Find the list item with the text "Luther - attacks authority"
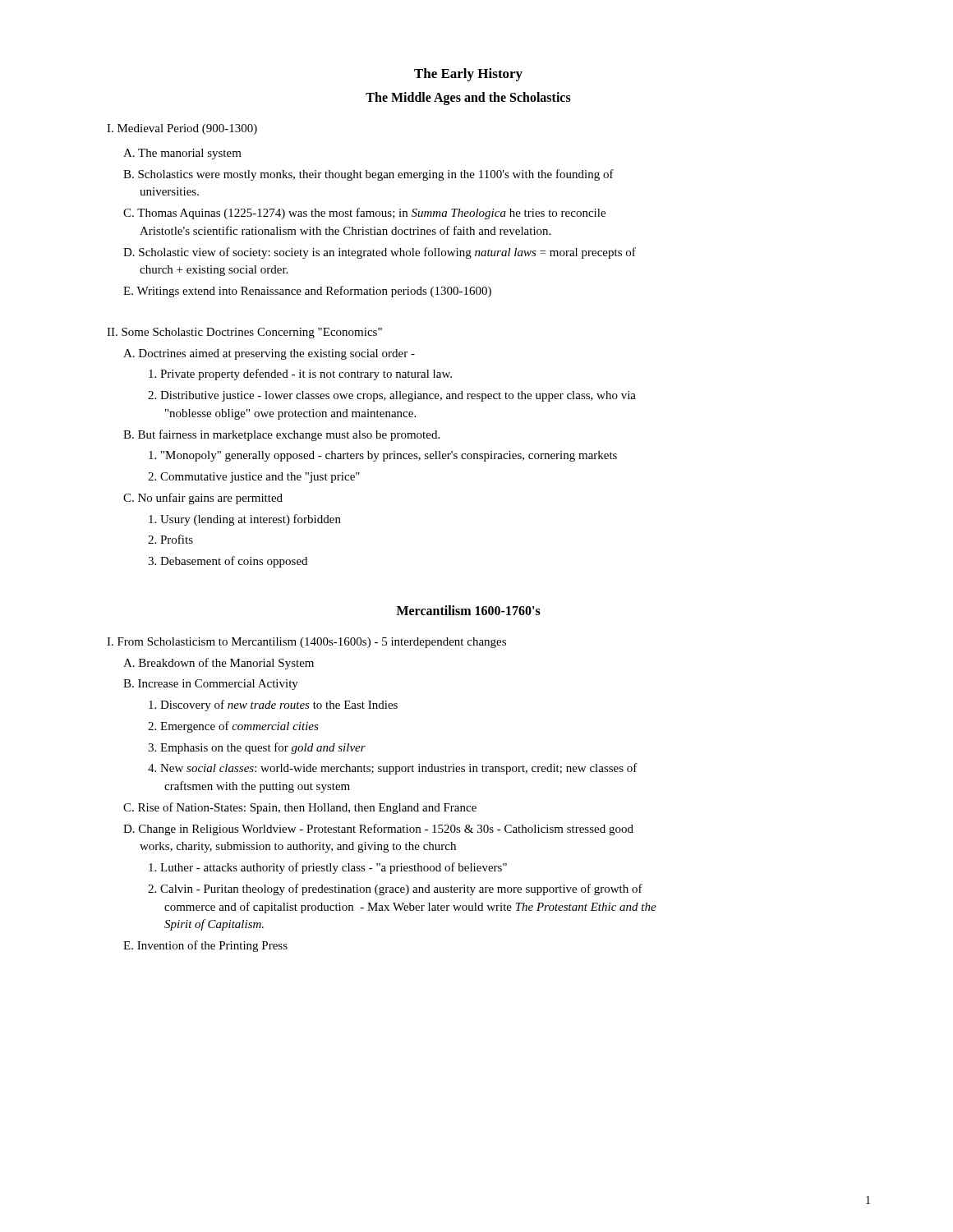The height and width of the screenshot is (1232, 953). click(x=328, y=867)
